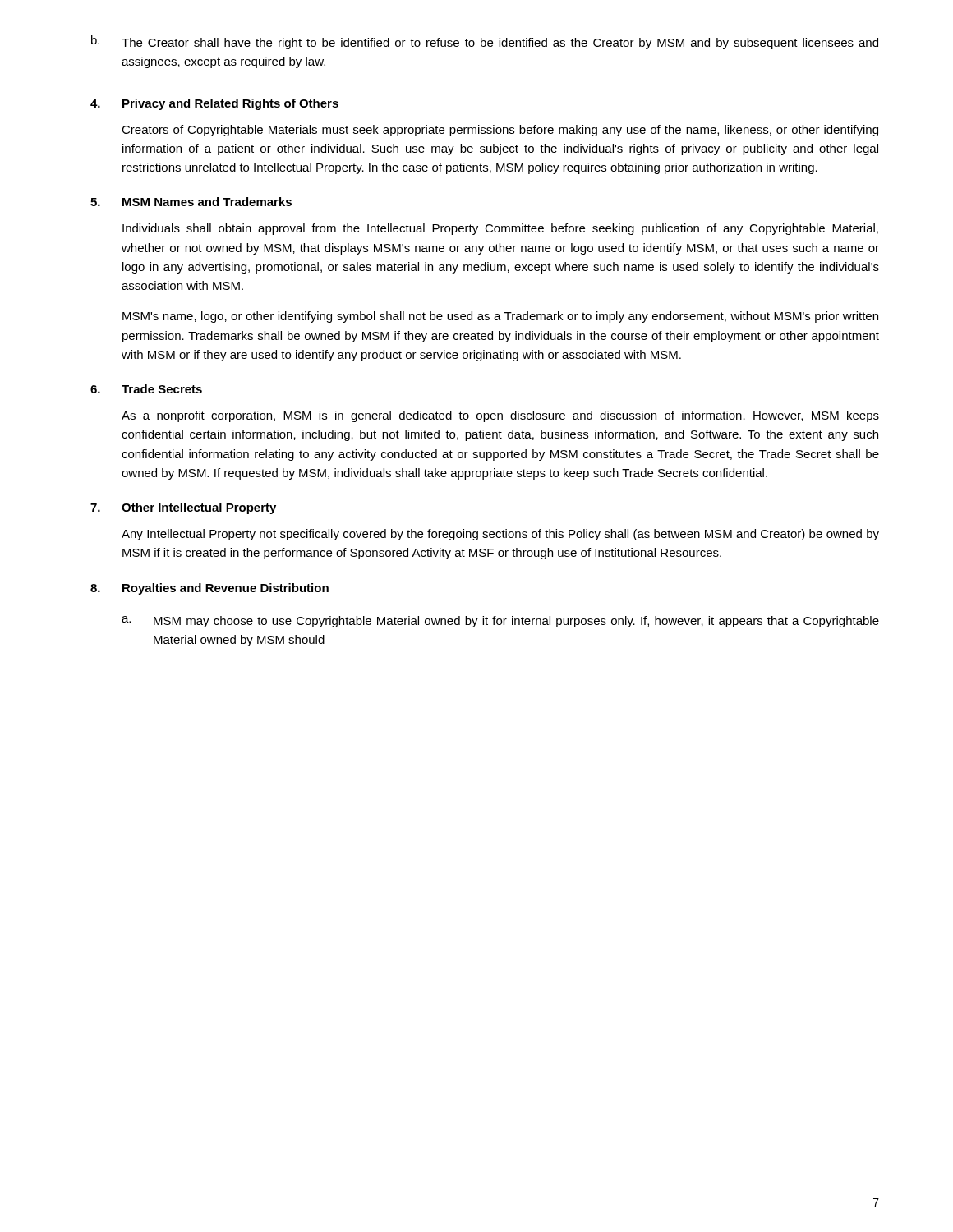Find the list item that reads "b. The Creator"
Viewport: 953px width, 1232px height.
point(485,52)
